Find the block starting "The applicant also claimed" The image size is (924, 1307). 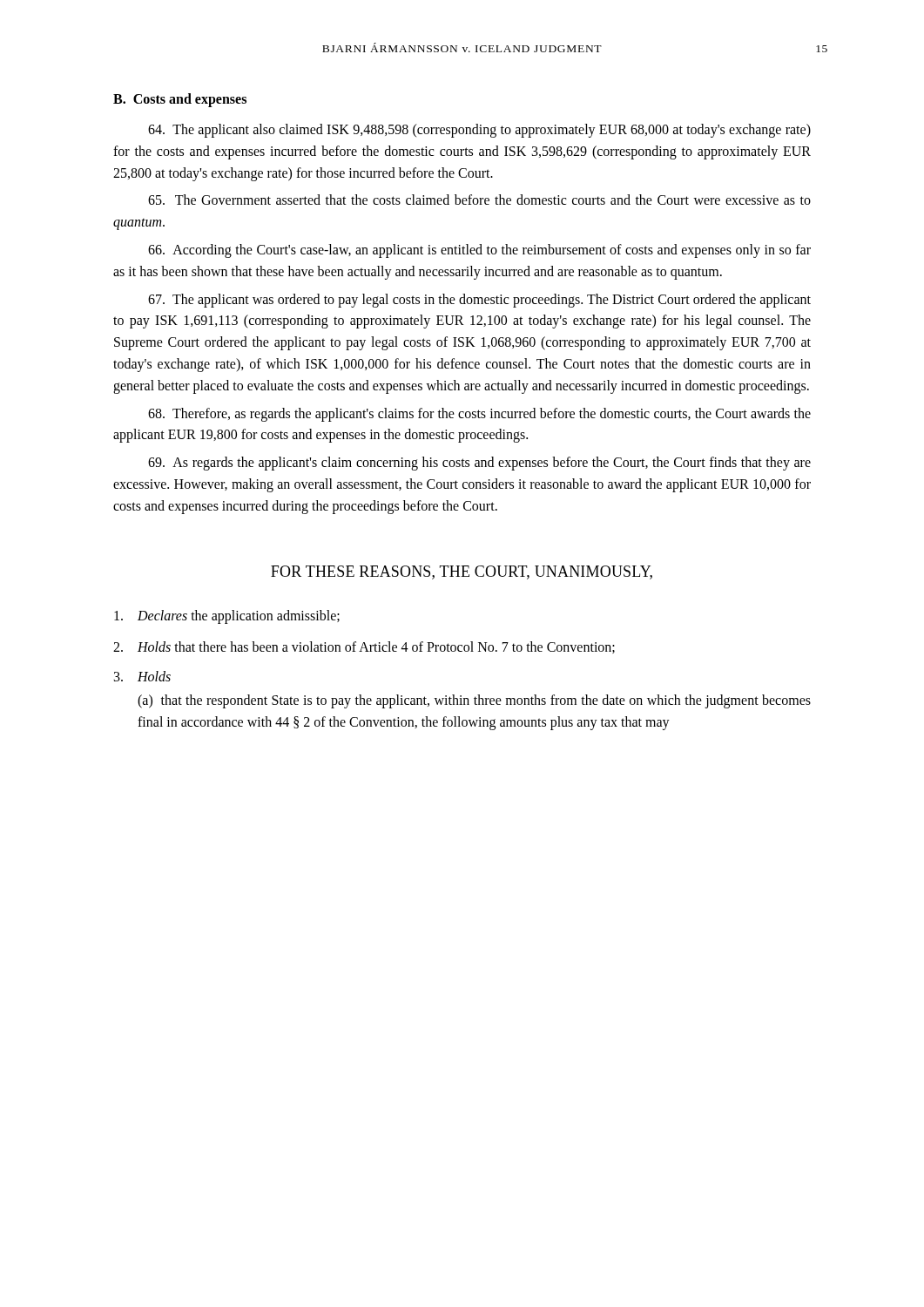point(462,151)
